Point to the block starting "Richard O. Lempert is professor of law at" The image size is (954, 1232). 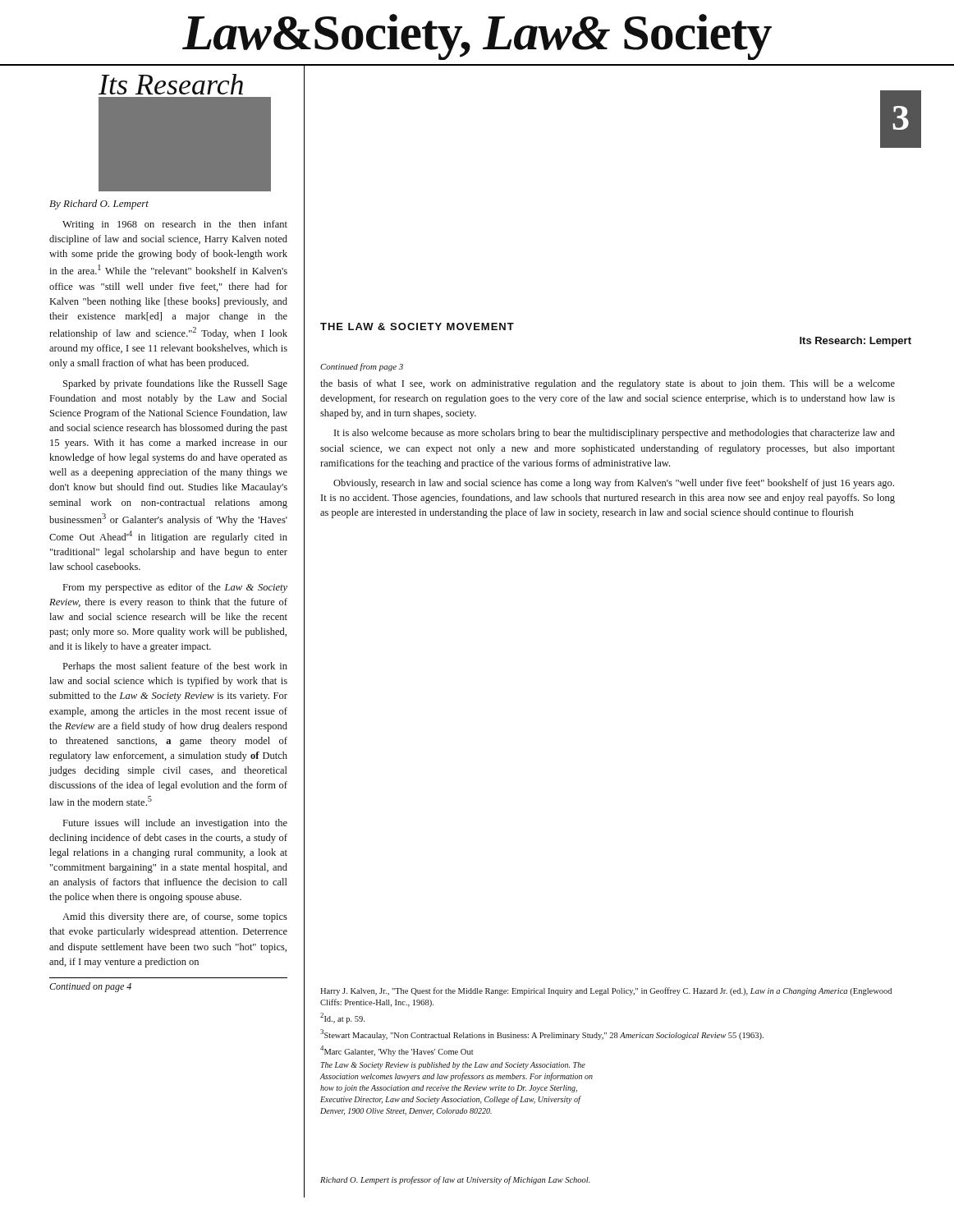[x=455, y=1180]
